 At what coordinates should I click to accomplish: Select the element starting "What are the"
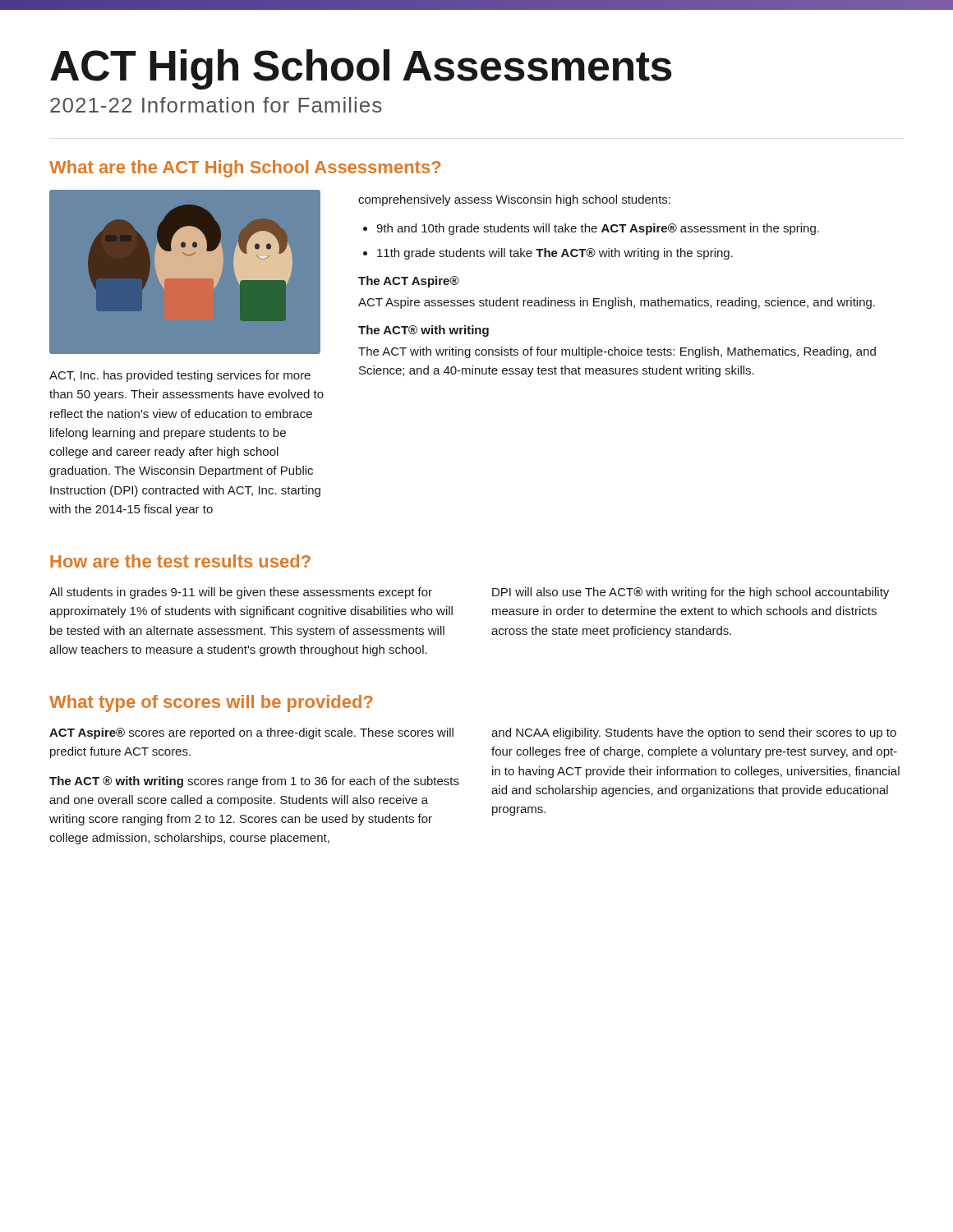[x=245, y=167]
